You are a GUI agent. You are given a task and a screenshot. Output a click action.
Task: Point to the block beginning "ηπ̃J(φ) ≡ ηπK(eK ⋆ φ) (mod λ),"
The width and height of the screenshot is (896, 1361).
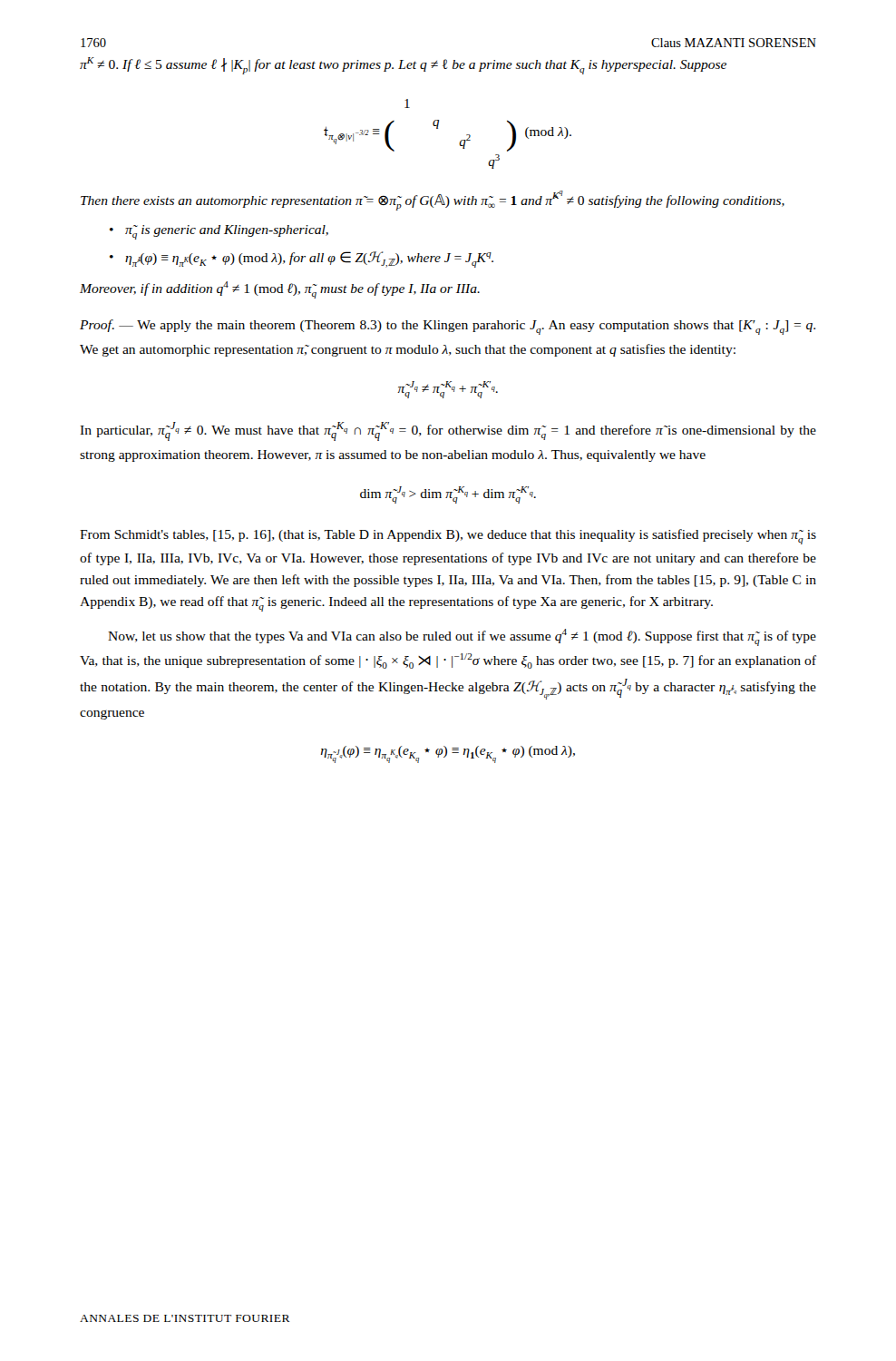[x=310, y=258]
